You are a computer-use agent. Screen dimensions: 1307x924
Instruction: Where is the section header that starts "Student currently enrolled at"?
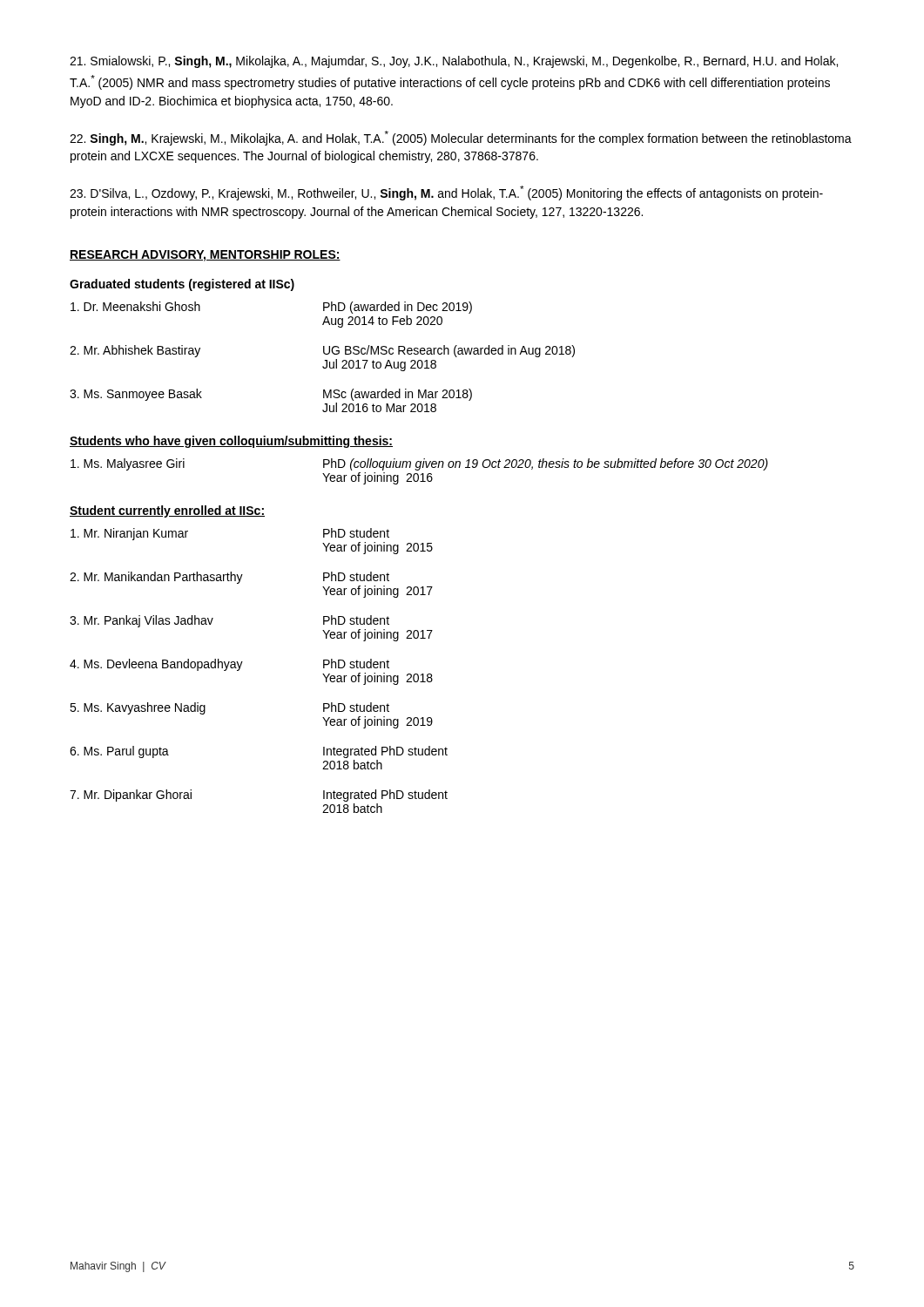167,511
